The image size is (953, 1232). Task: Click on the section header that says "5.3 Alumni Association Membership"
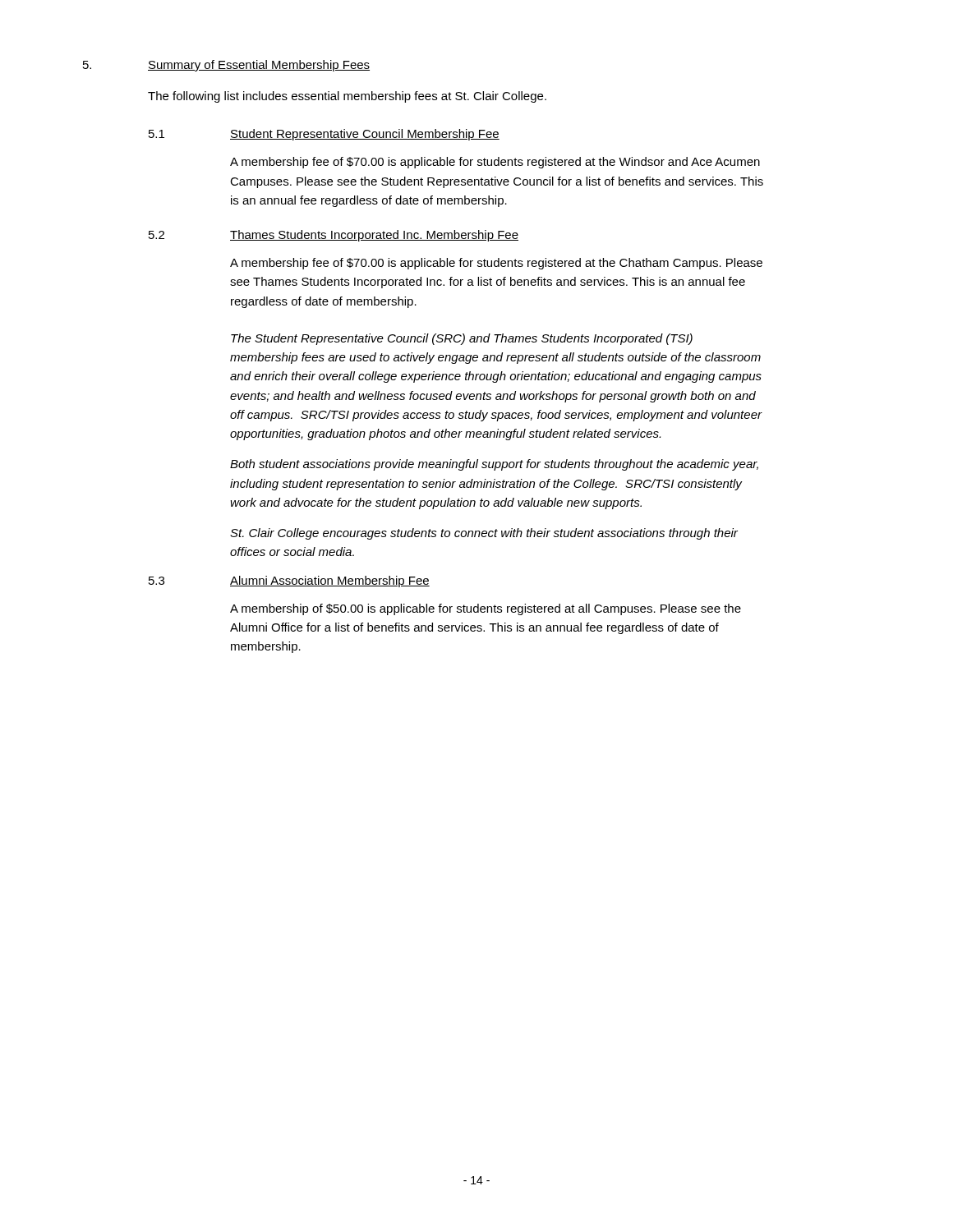tap(289, 582)
